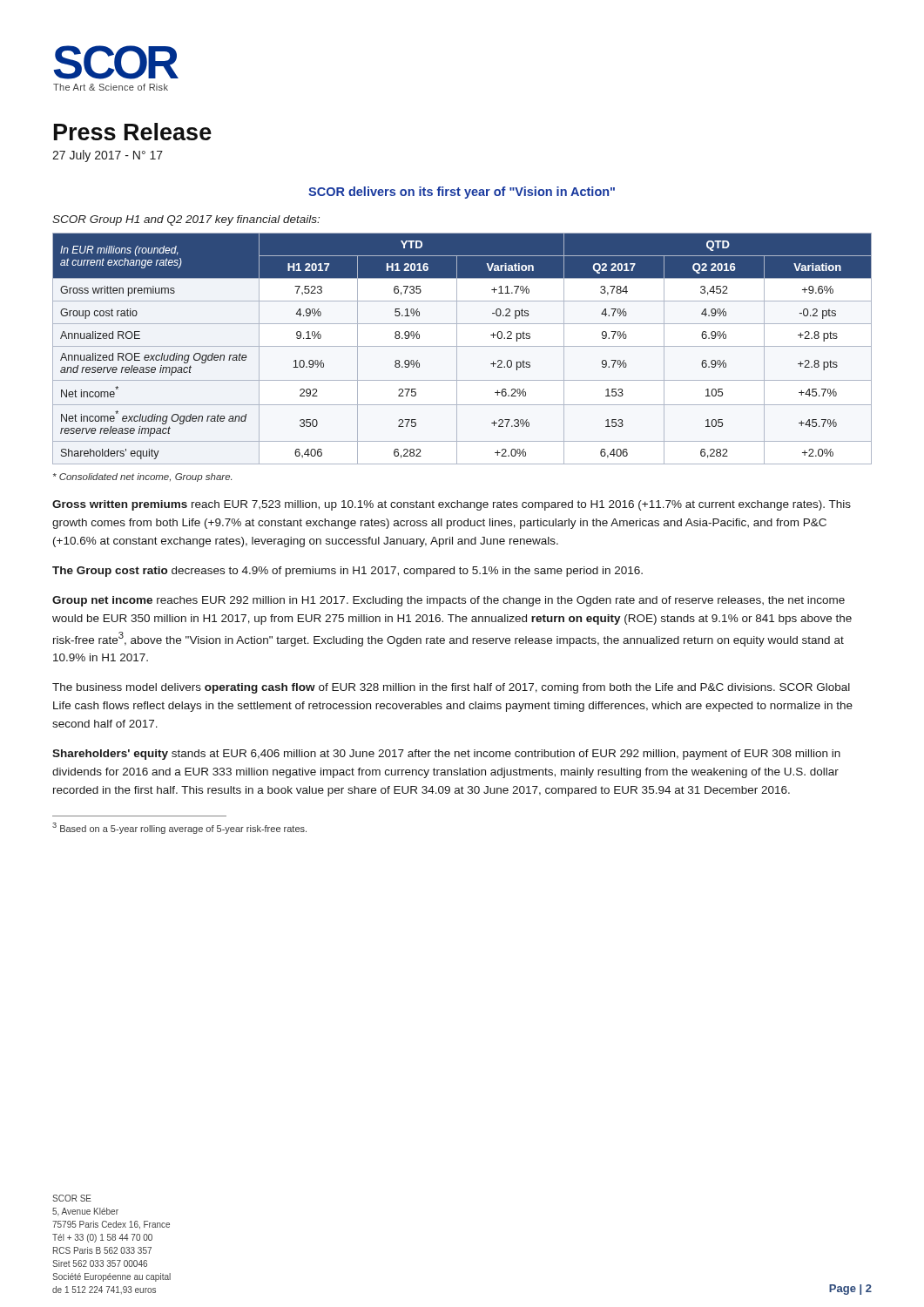Select the text block that reads "Gross written premiums reach EUR 7,523 million,"
This screenshot has height=1307, width=924.
pyautogui.click(x=452, y=523)
